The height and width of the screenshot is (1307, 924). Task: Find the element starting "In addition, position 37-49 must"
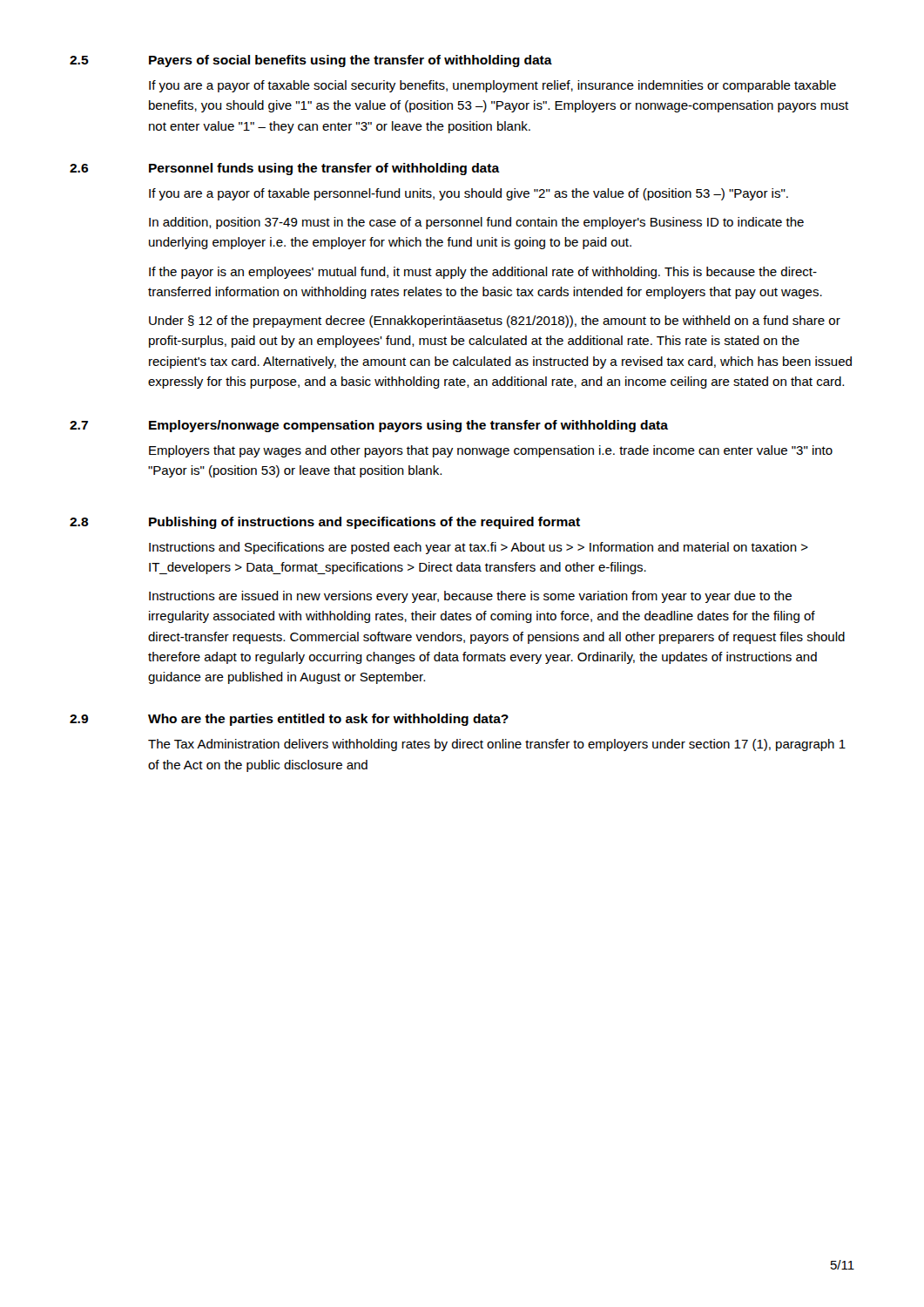[x=476, y=232]
